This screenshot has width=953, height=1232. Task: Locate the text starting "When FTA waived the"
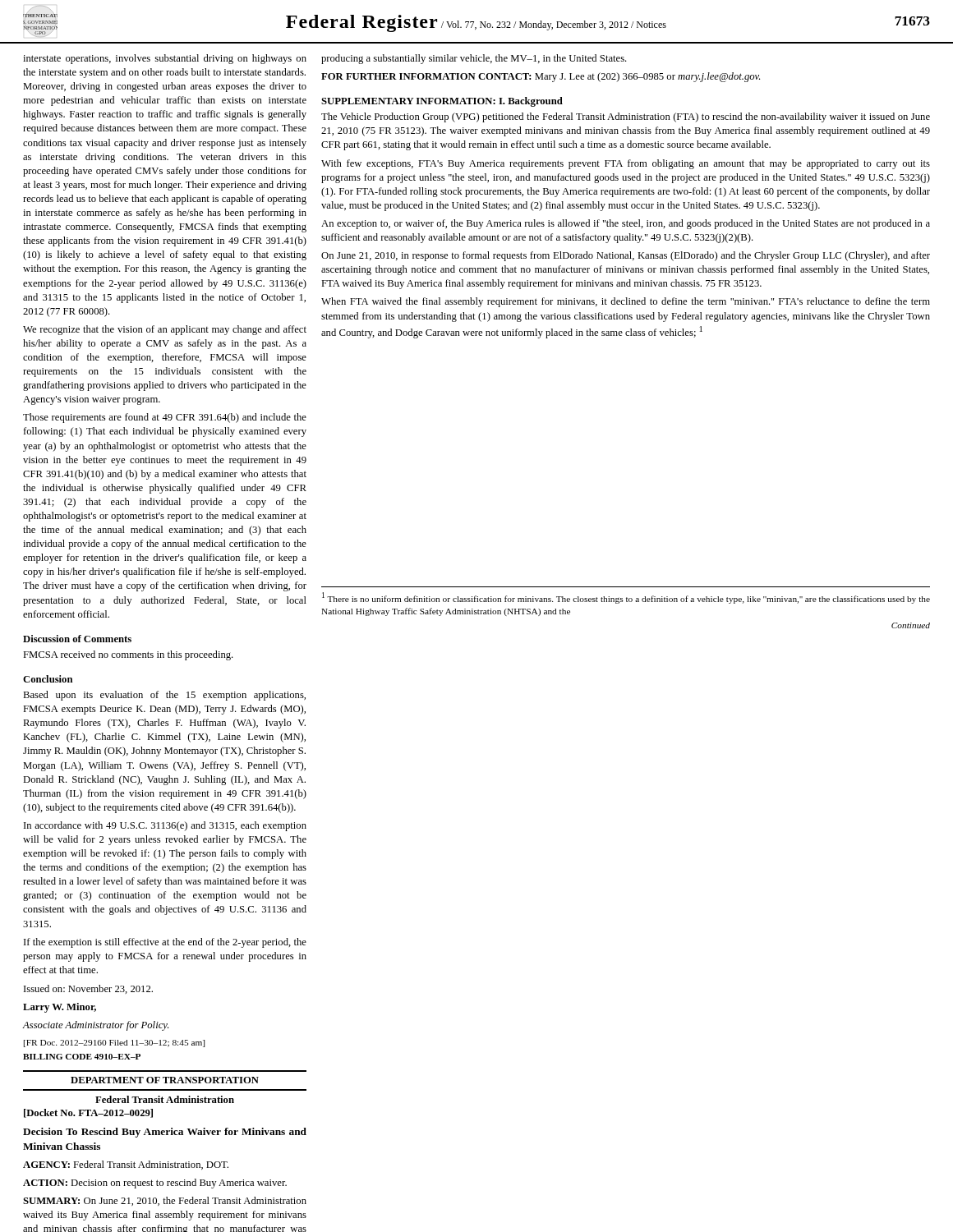(626, 318)
